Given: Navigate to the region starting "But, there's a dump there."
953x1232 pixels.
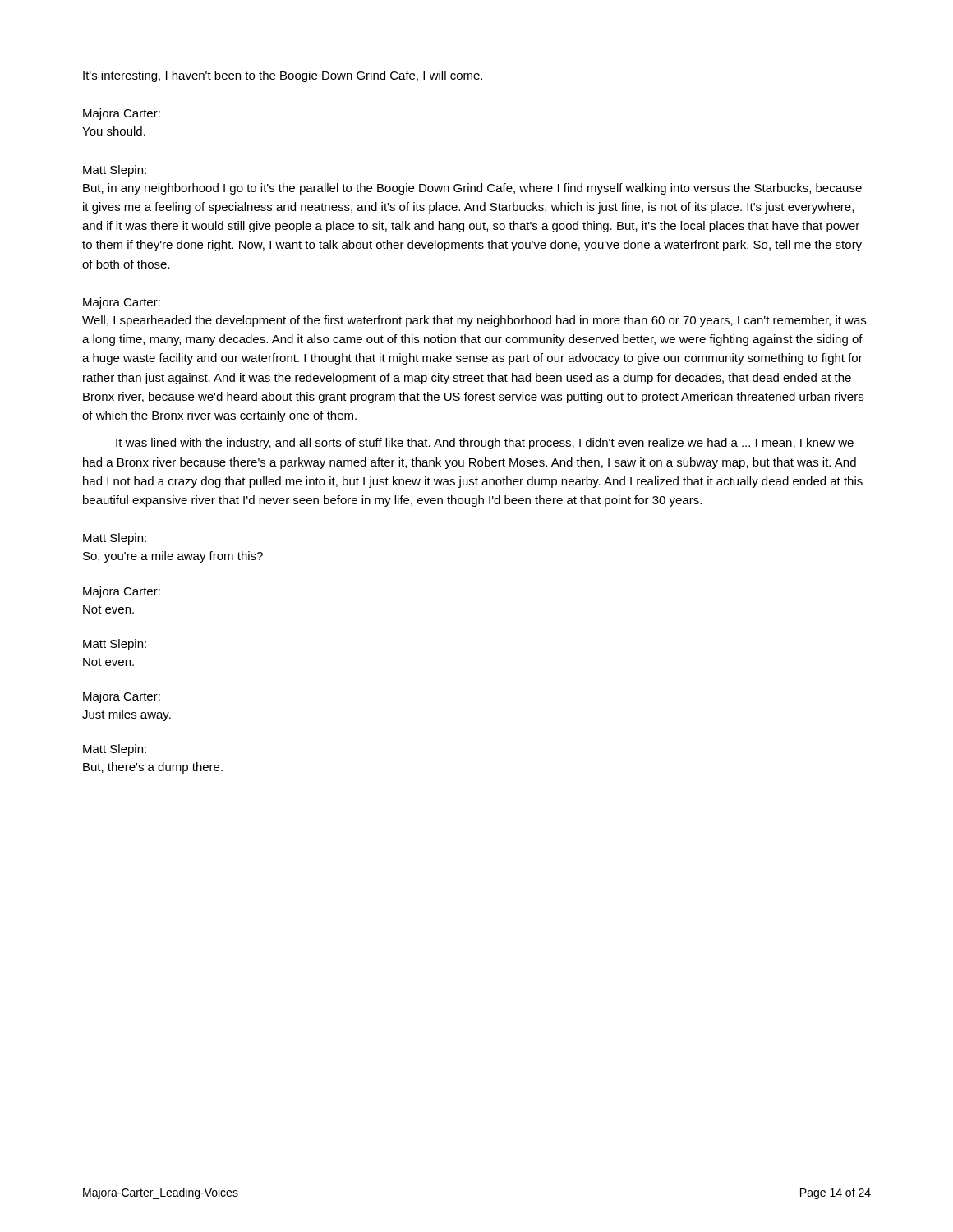Looking at the screenshot, I should 153,767.
